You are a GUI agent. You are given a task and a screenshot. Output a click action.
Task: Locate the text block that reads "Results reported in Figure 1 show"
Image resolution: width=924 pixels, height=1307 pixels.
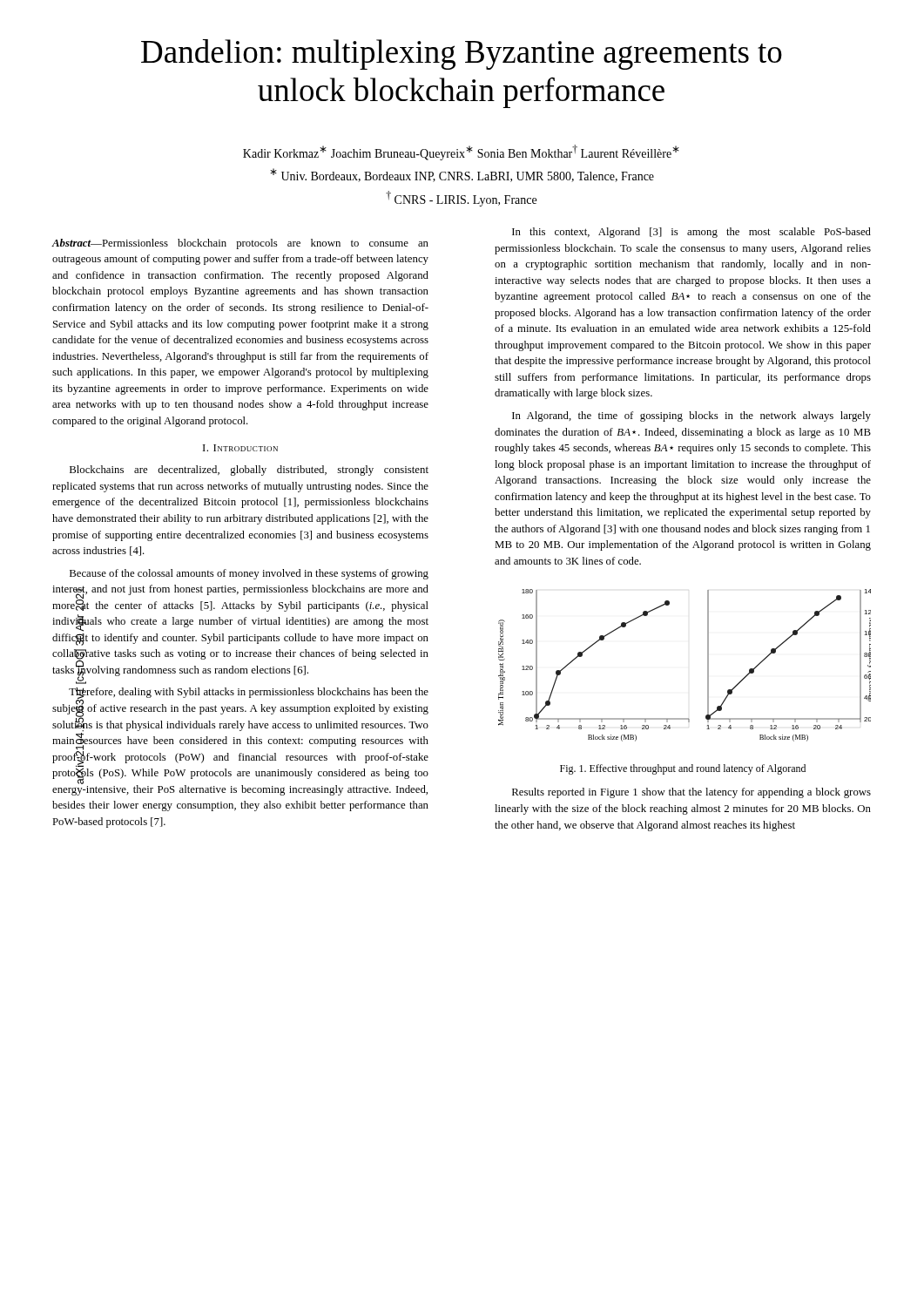point(683,809)
